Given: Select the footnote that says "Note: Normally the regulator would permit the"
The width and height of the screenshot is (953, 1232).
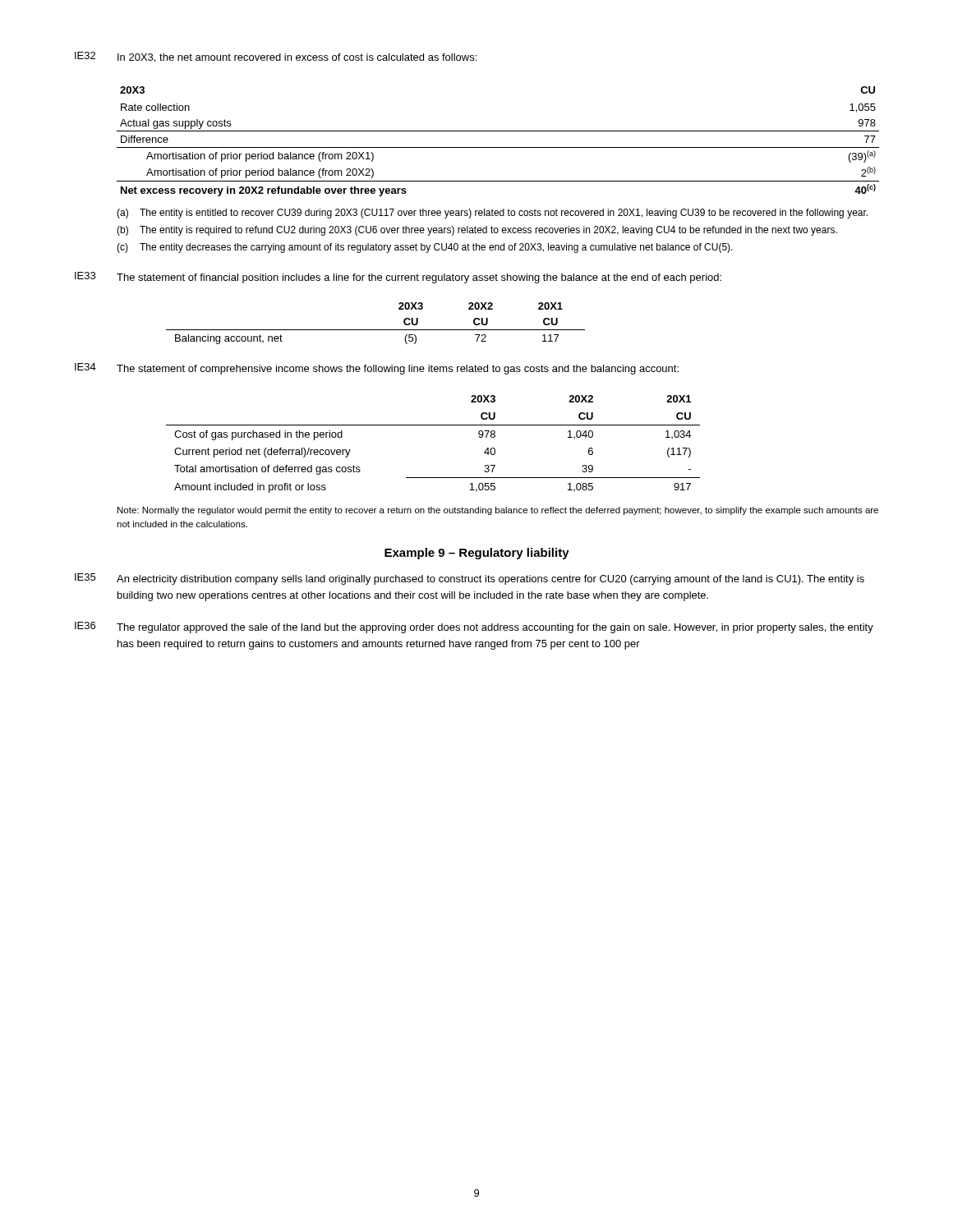Looking at the screenshot, I should tap(498, 517).
